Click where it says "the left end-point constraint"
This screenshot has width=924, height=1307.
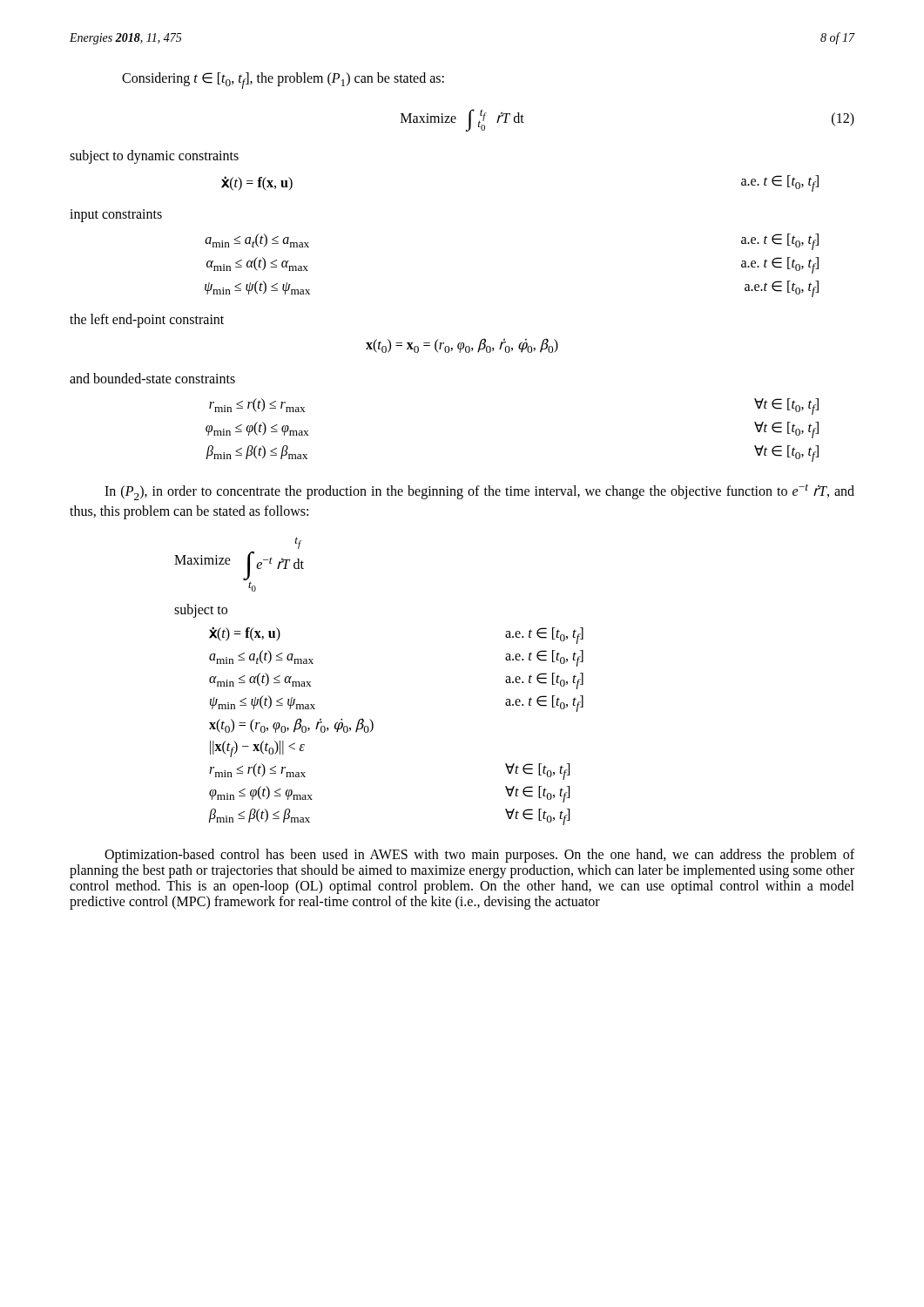click(147, 320)
